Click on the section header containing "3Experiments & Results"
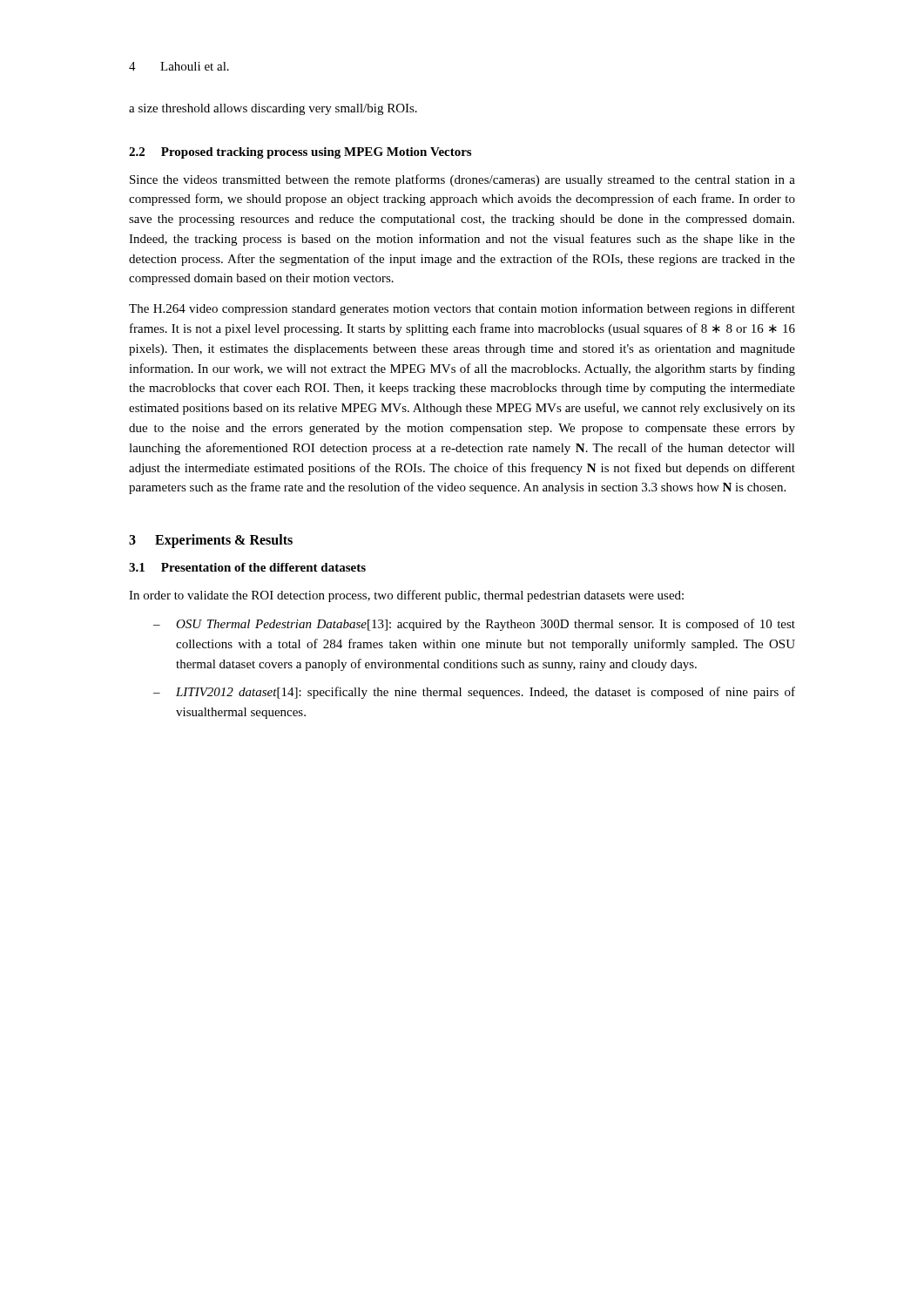 pyautogui.click(x=211, y=540)
